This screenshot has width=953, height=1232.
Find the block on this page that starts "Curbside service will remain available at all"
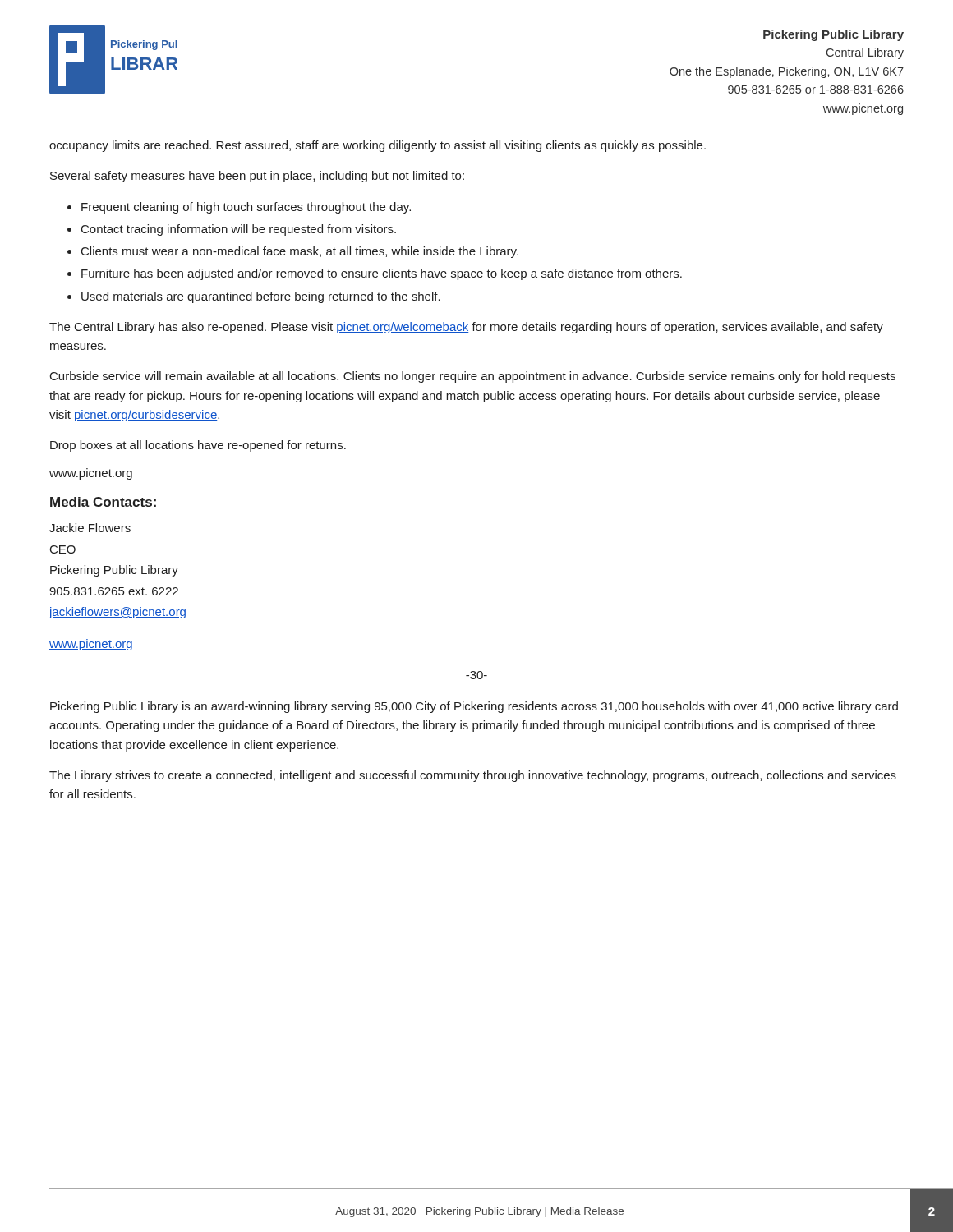(473, 395)
